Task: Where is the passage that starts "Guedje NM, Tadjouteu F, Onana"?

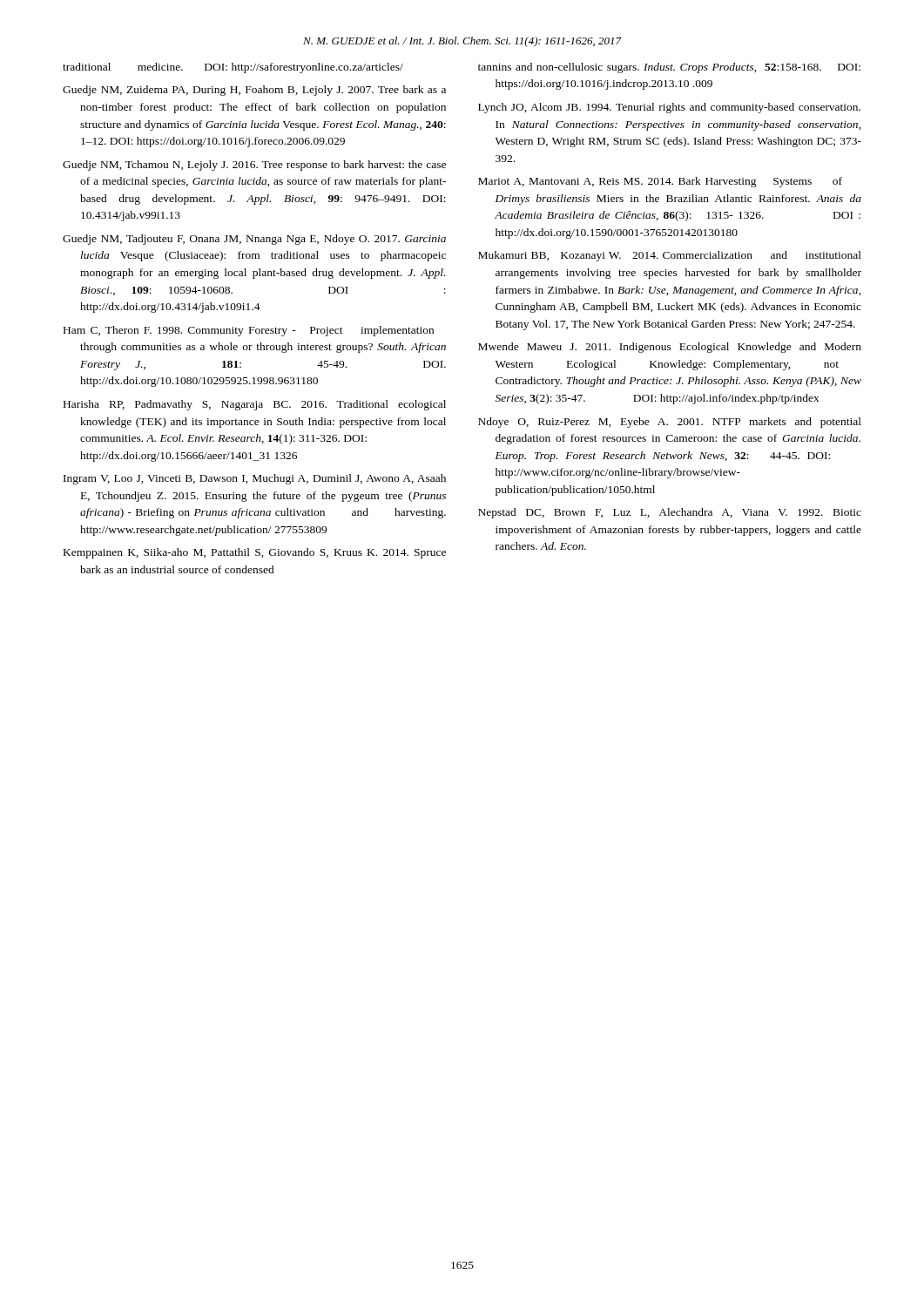Action: [x=255, y=272]
